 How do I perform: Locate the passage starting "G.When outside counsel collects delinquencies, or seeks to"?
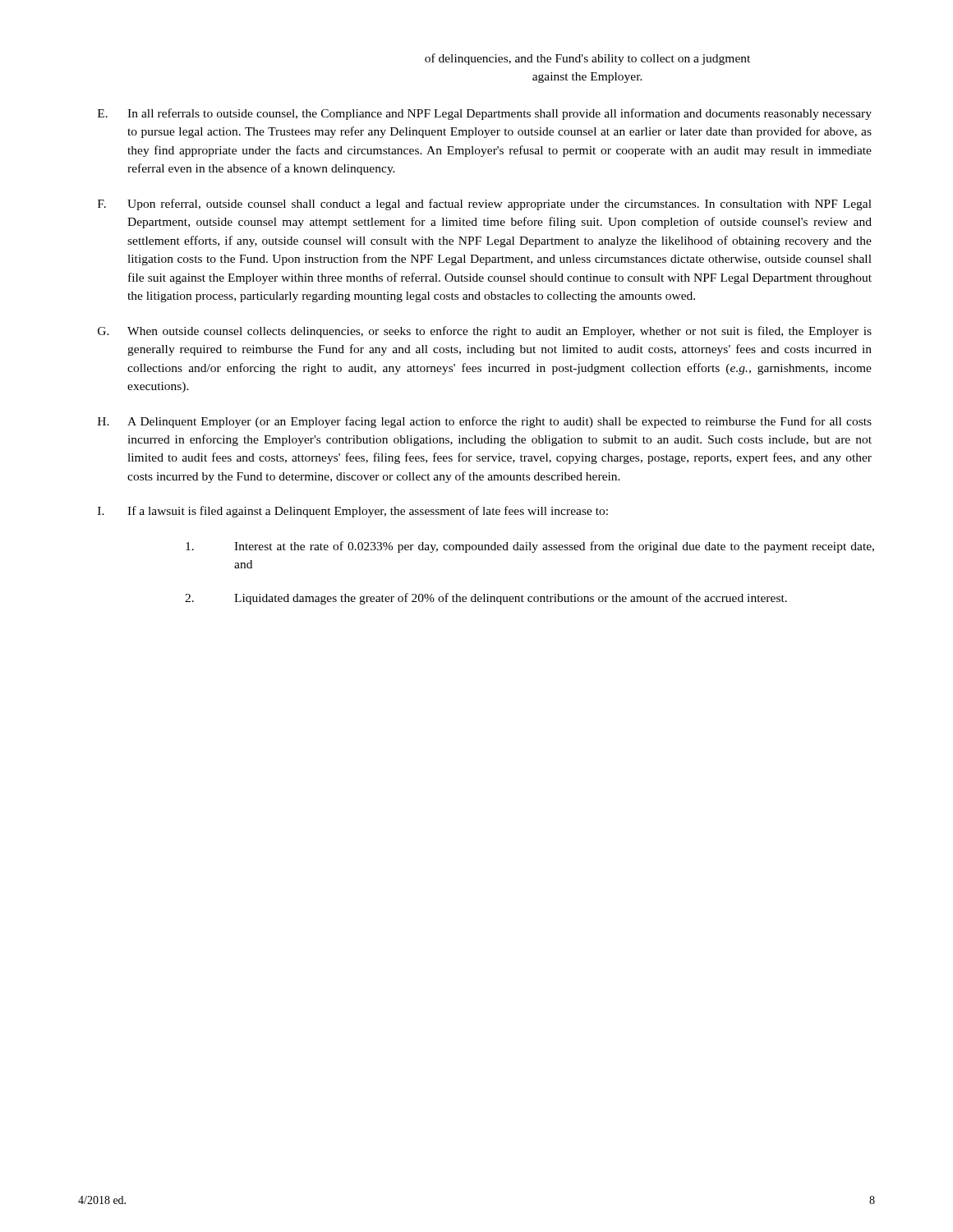click(475, 359)
